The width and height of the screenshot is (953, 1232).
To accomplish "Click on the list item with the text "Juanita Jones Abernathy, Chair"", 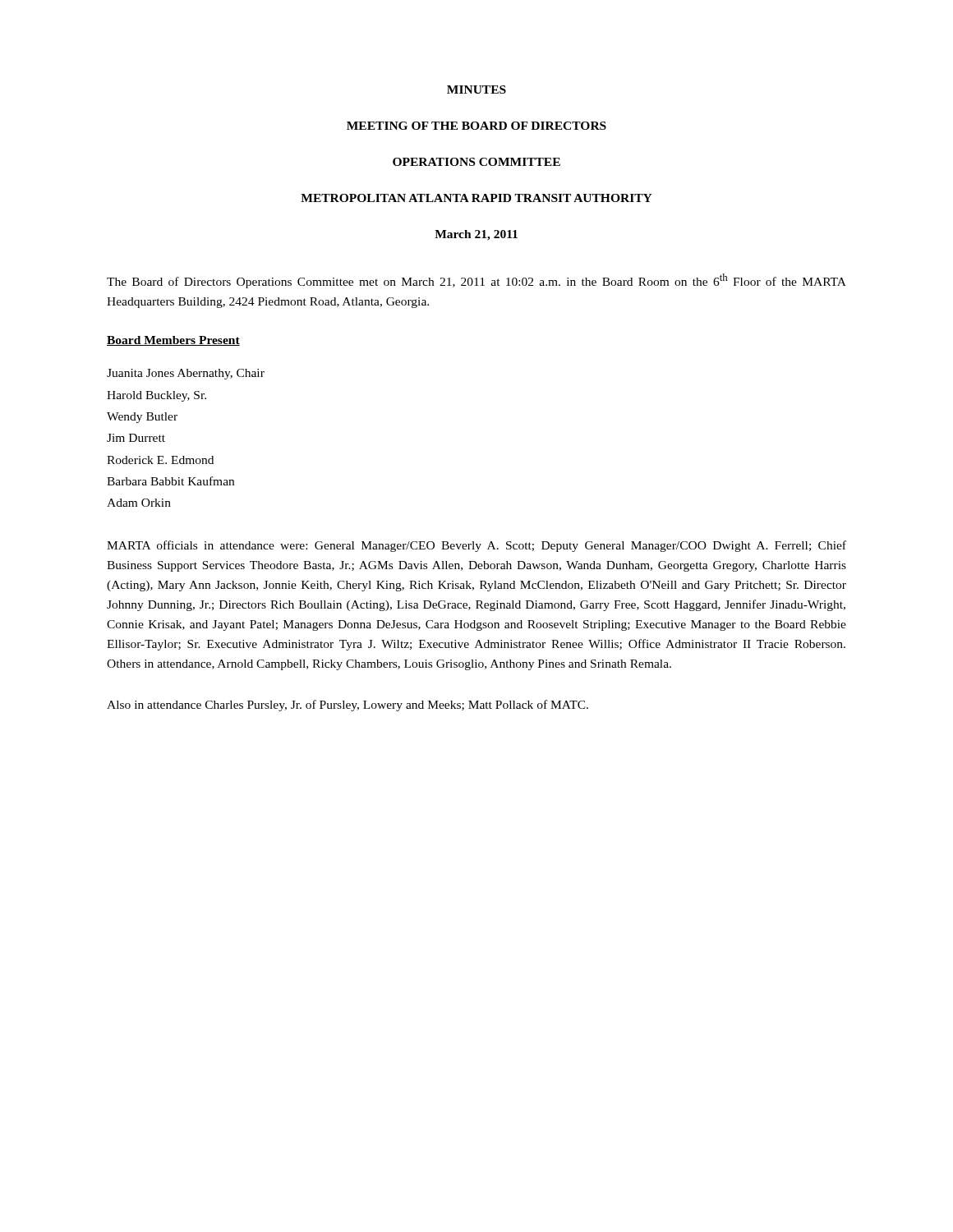I will coord(186,373).
